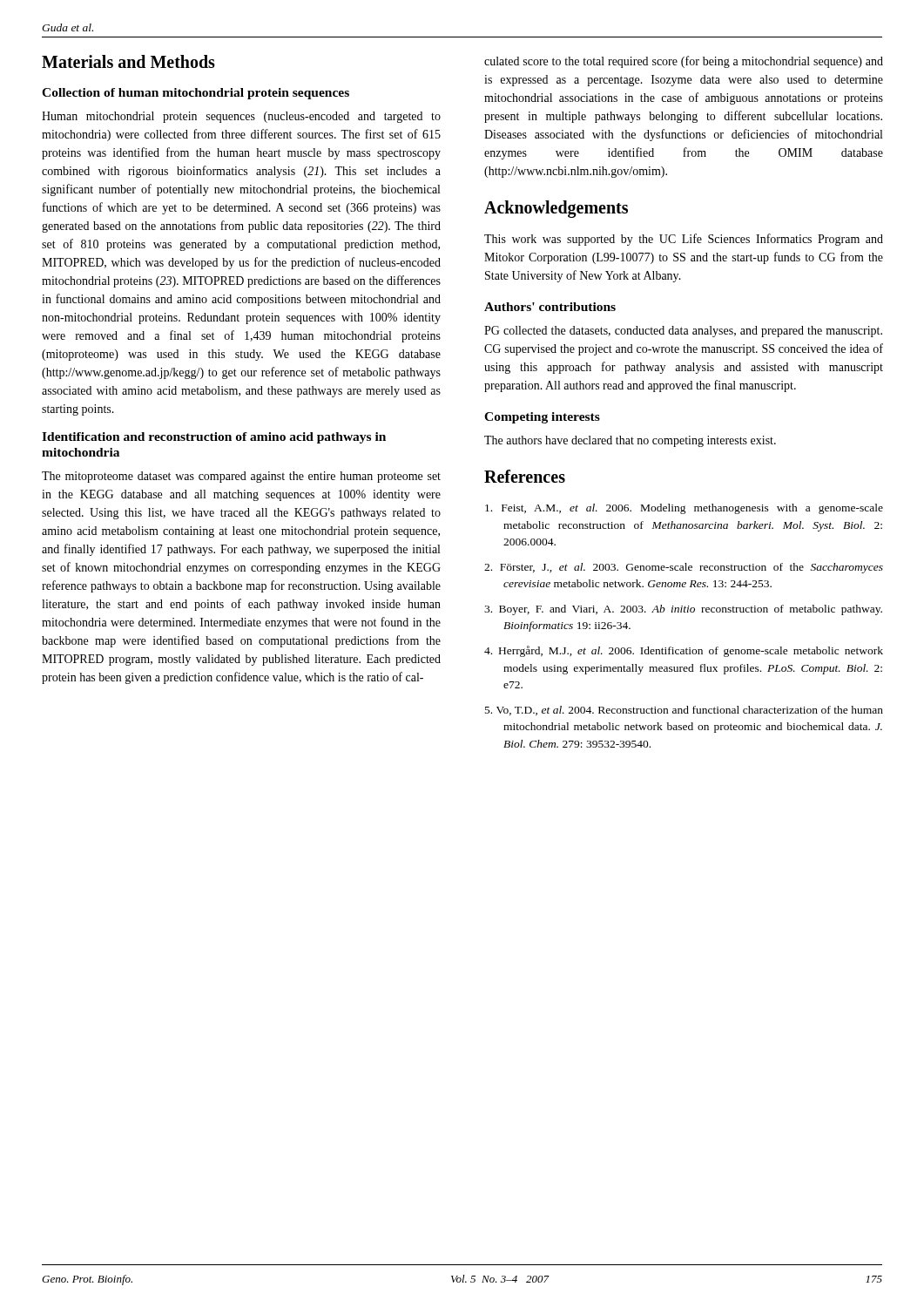Select the text block starting "Competing interests"
This screenshot has height=1307, width=924.
pos(542,418)
